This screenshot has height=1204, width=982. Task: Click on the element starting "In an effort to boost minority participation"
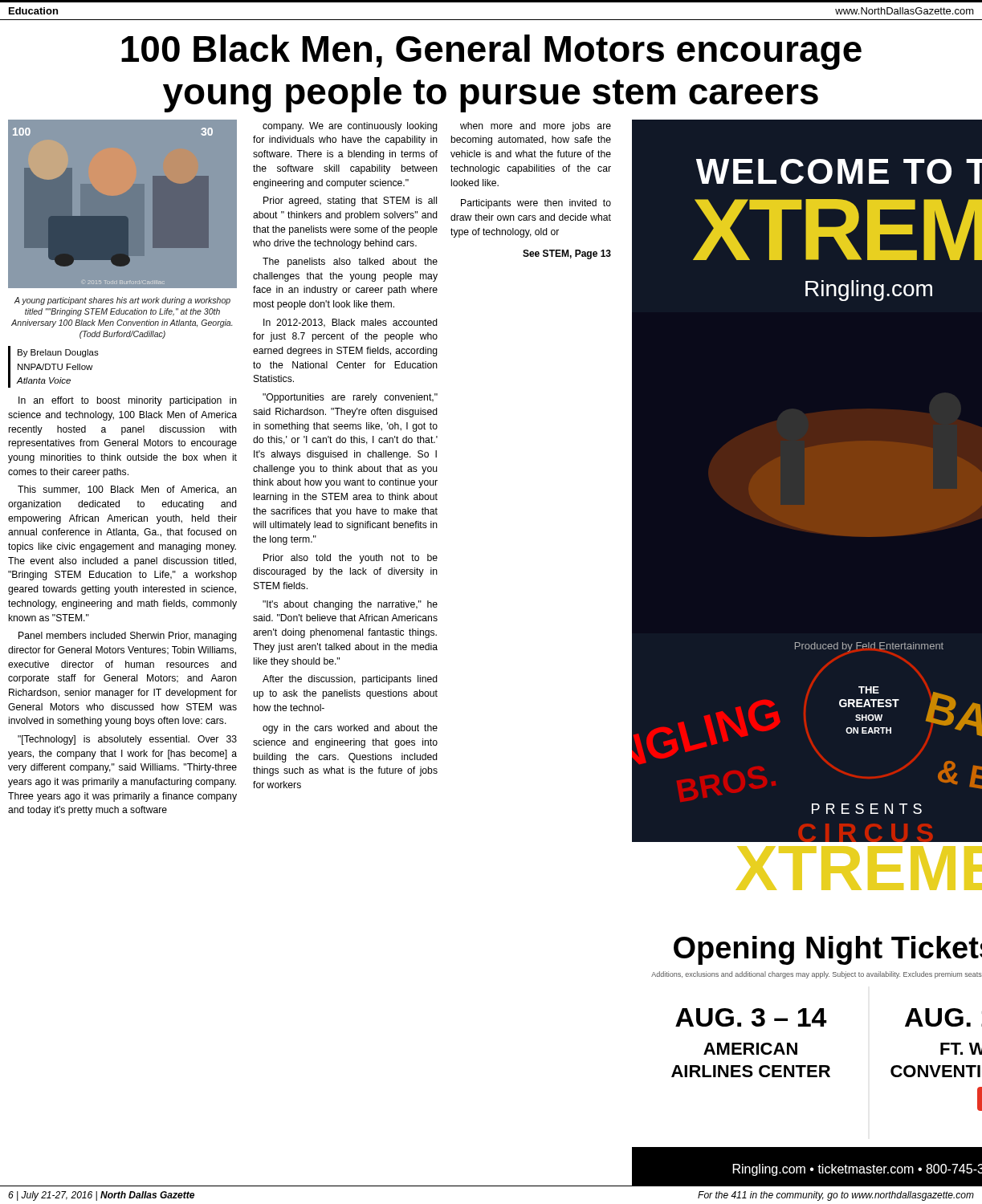click(122, 606)
